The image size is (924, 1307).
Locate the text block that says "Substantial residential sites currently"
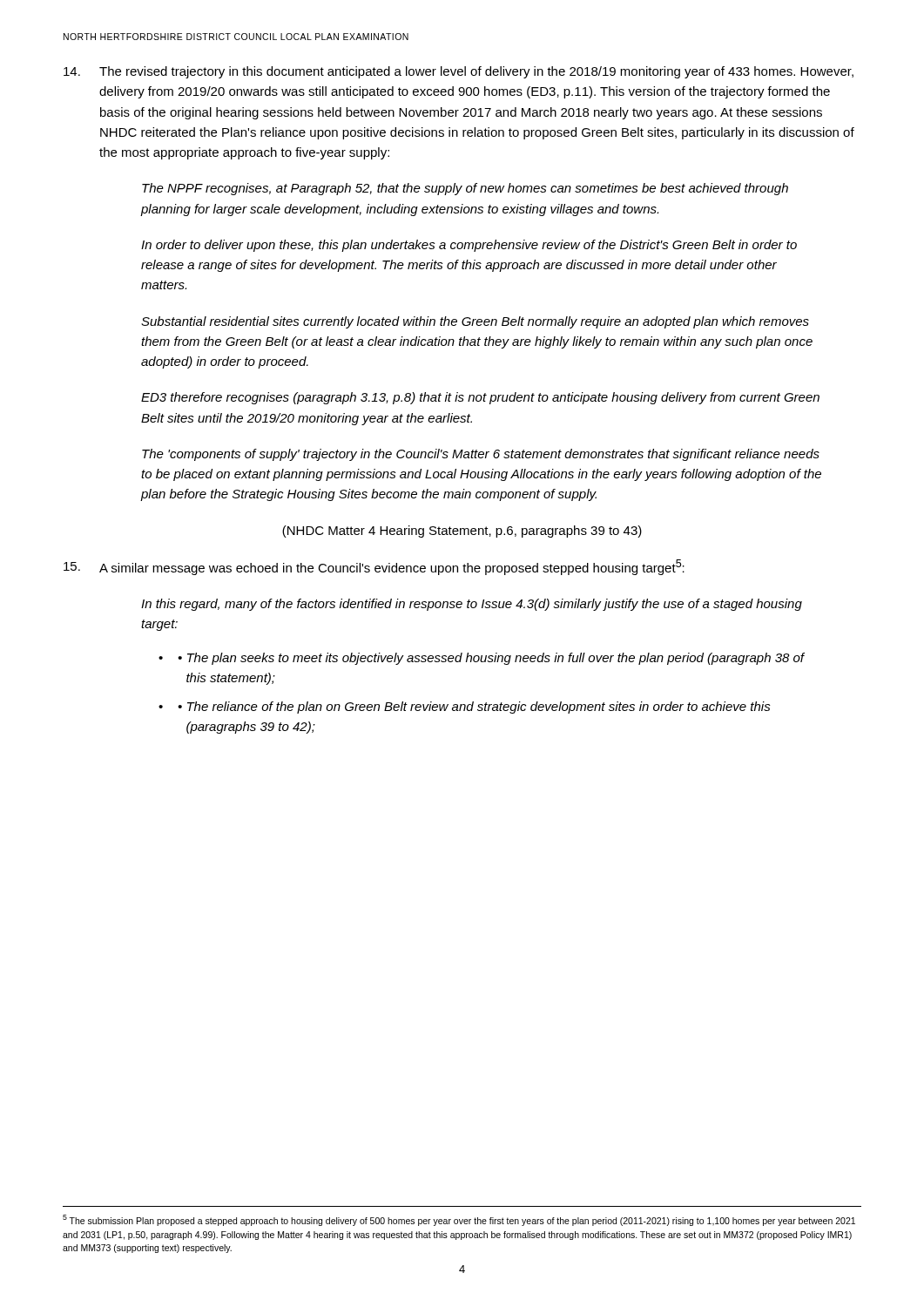point(477,341)
